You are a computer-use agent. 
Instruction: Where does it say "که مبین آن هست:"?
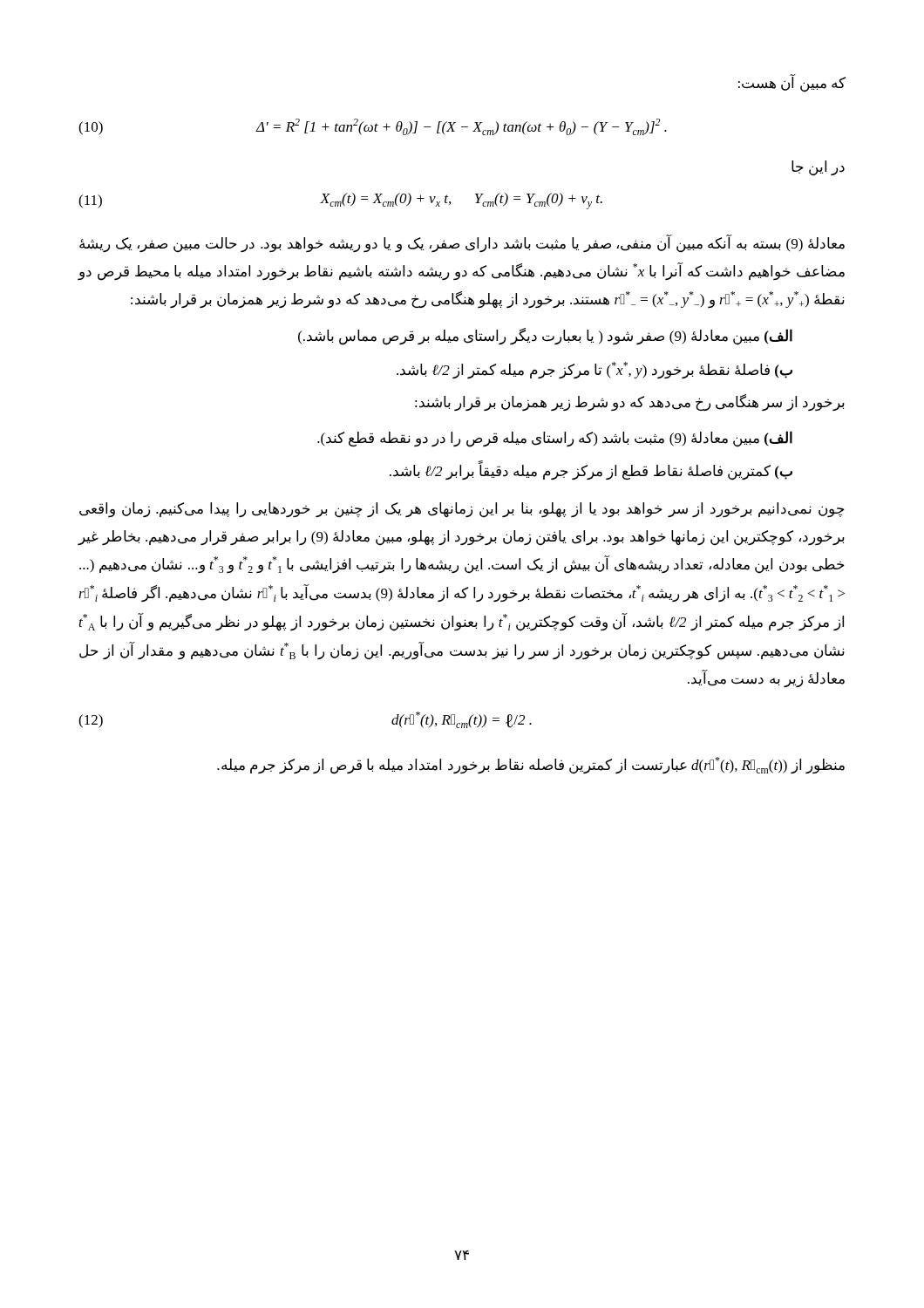[791, 83]
